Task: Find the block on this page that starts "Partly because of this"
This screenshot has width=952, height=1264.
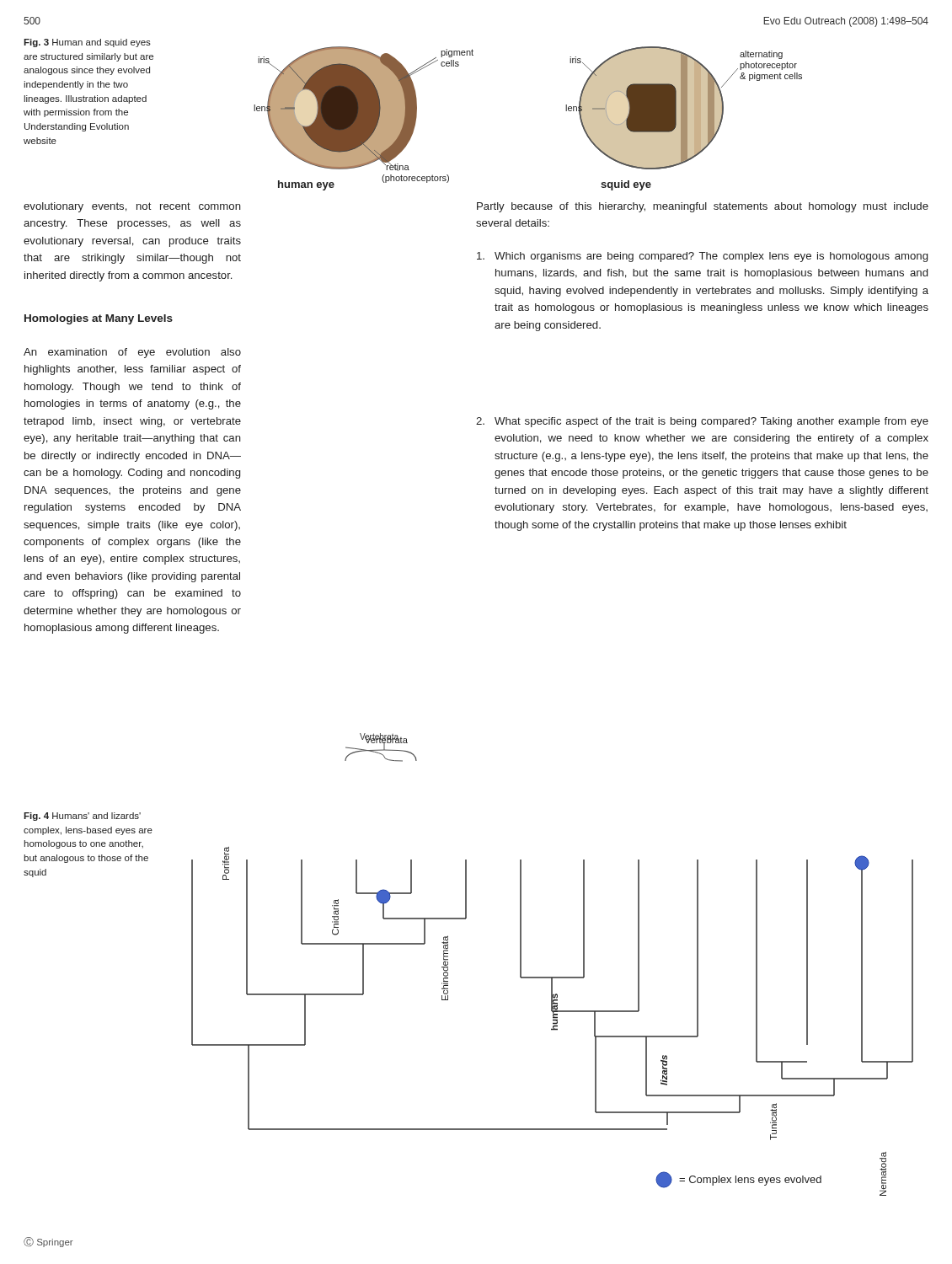Action: [702, 215]
